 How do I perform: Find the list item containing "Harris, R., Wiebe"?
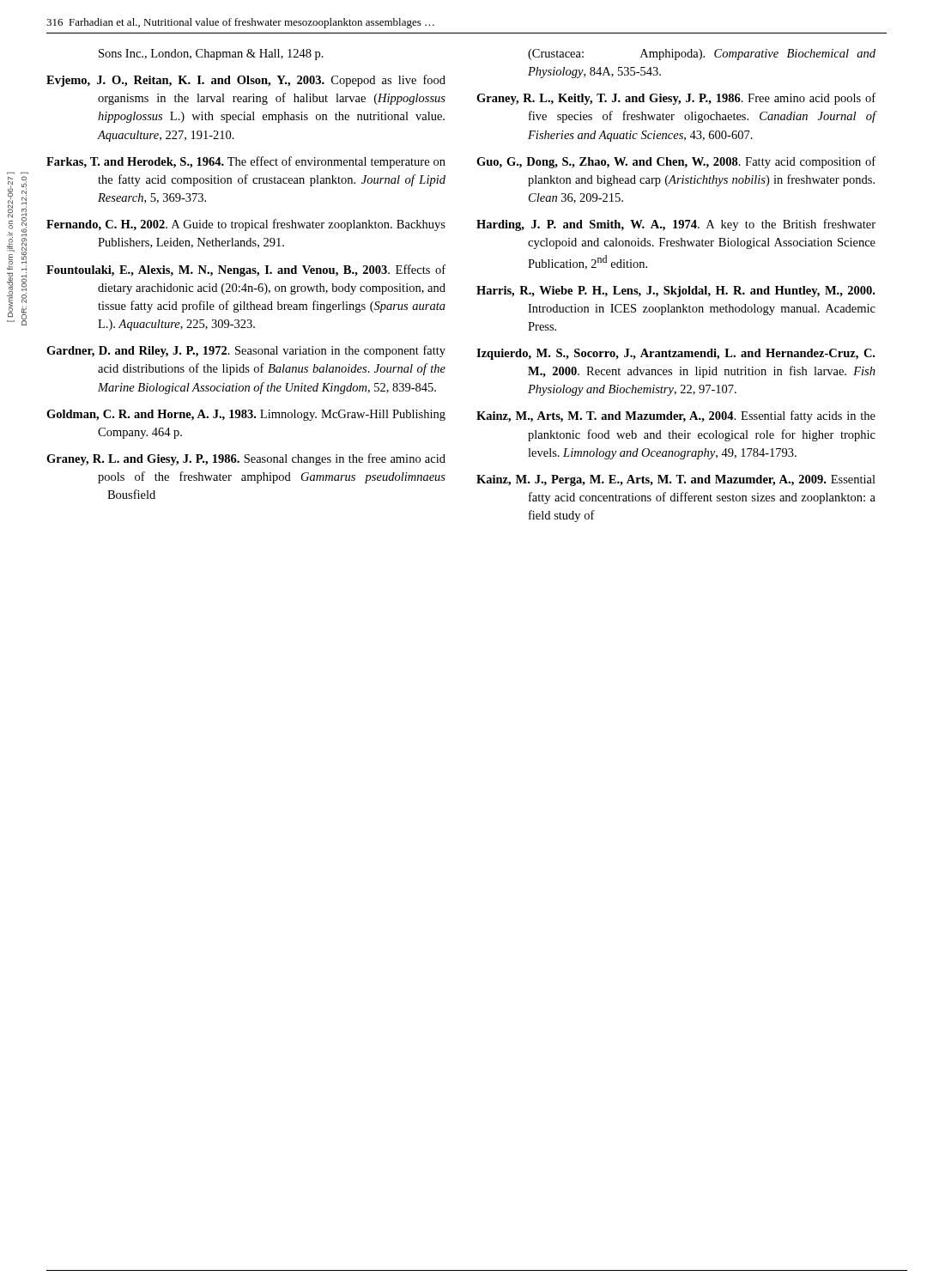(x=676, y=309)
